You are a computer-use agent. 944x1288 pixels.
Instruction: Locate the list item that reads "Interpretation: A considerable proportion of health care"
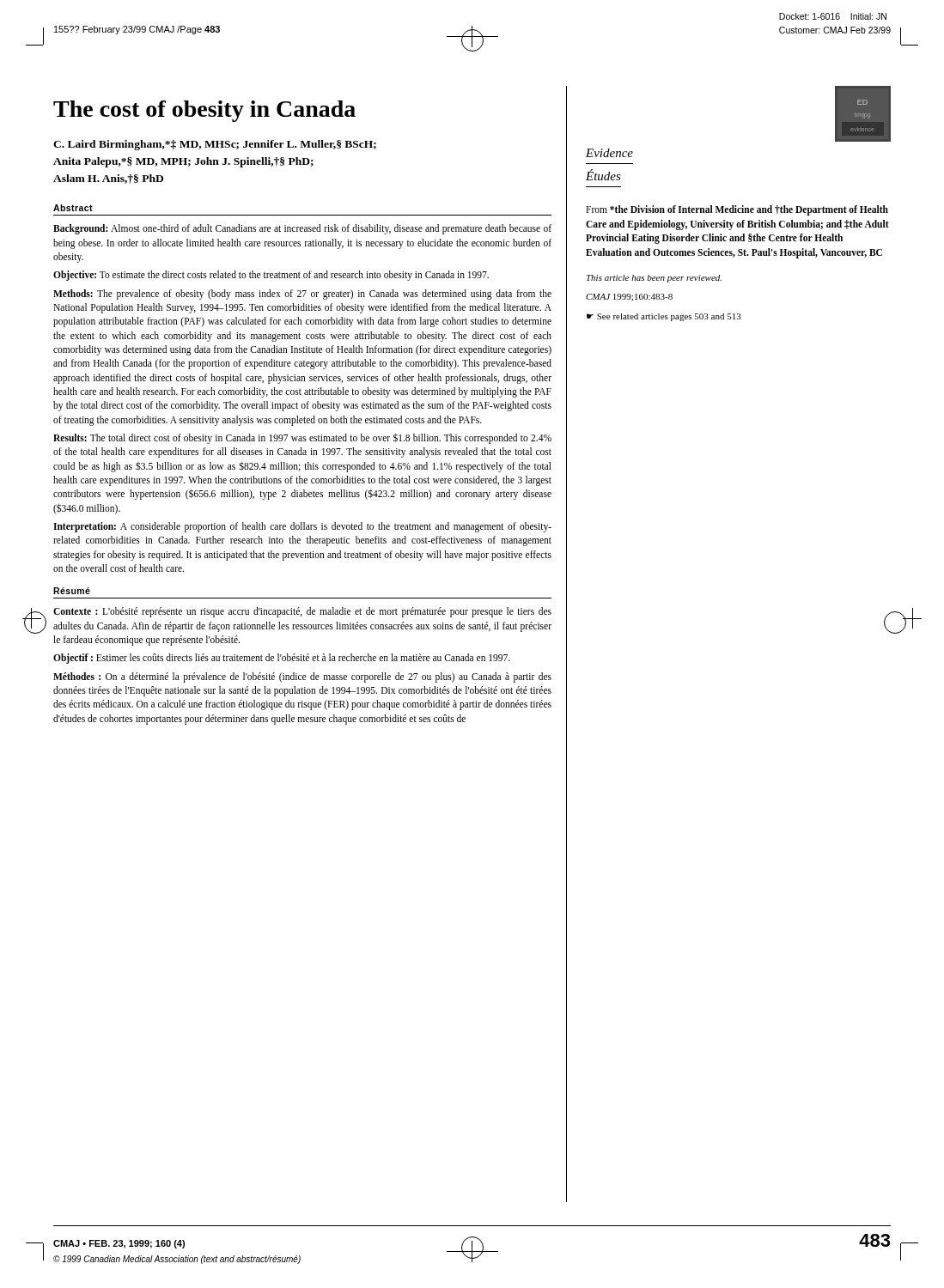302,547
